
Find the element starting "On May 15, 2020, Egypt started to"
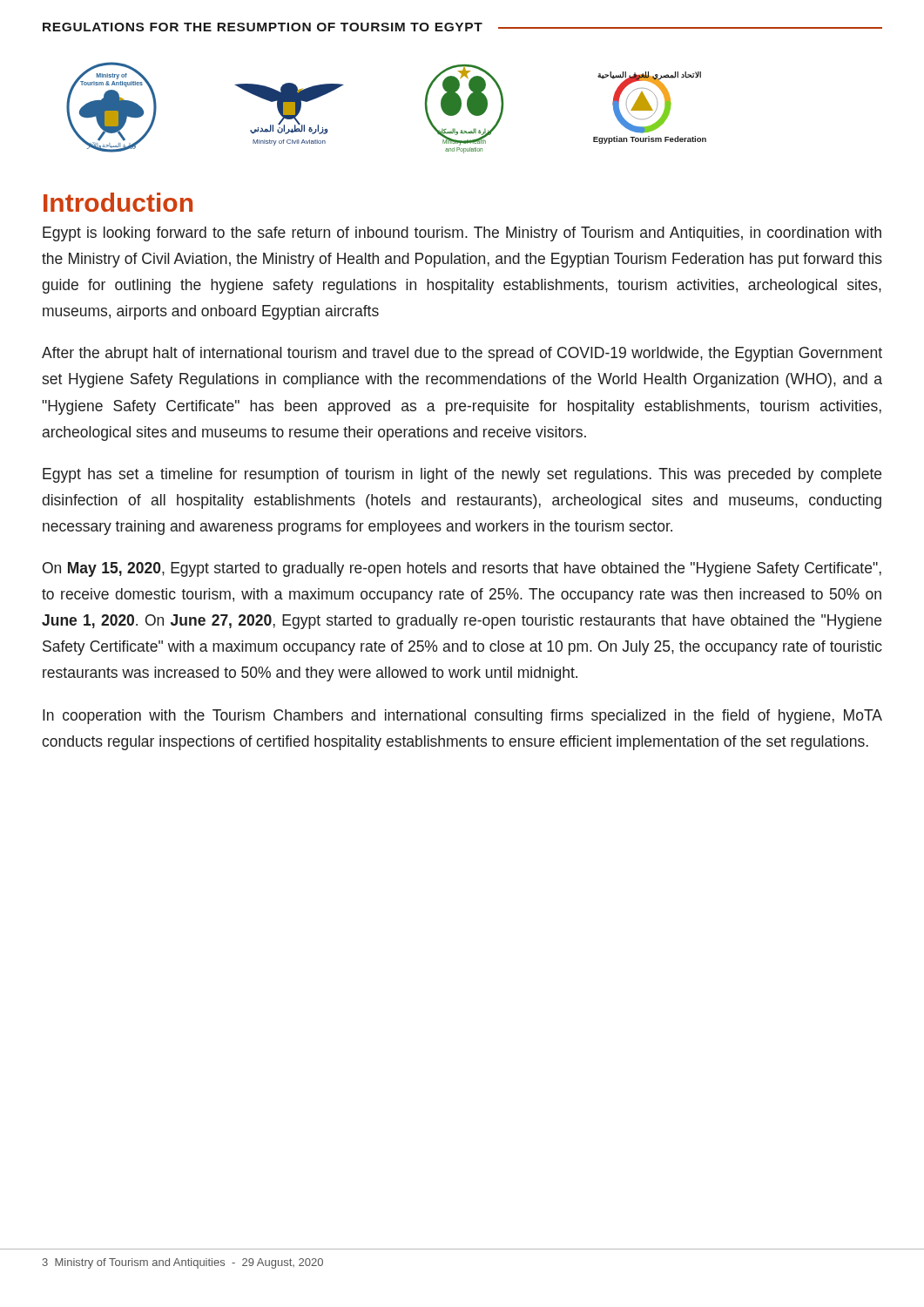click(462, 621)
